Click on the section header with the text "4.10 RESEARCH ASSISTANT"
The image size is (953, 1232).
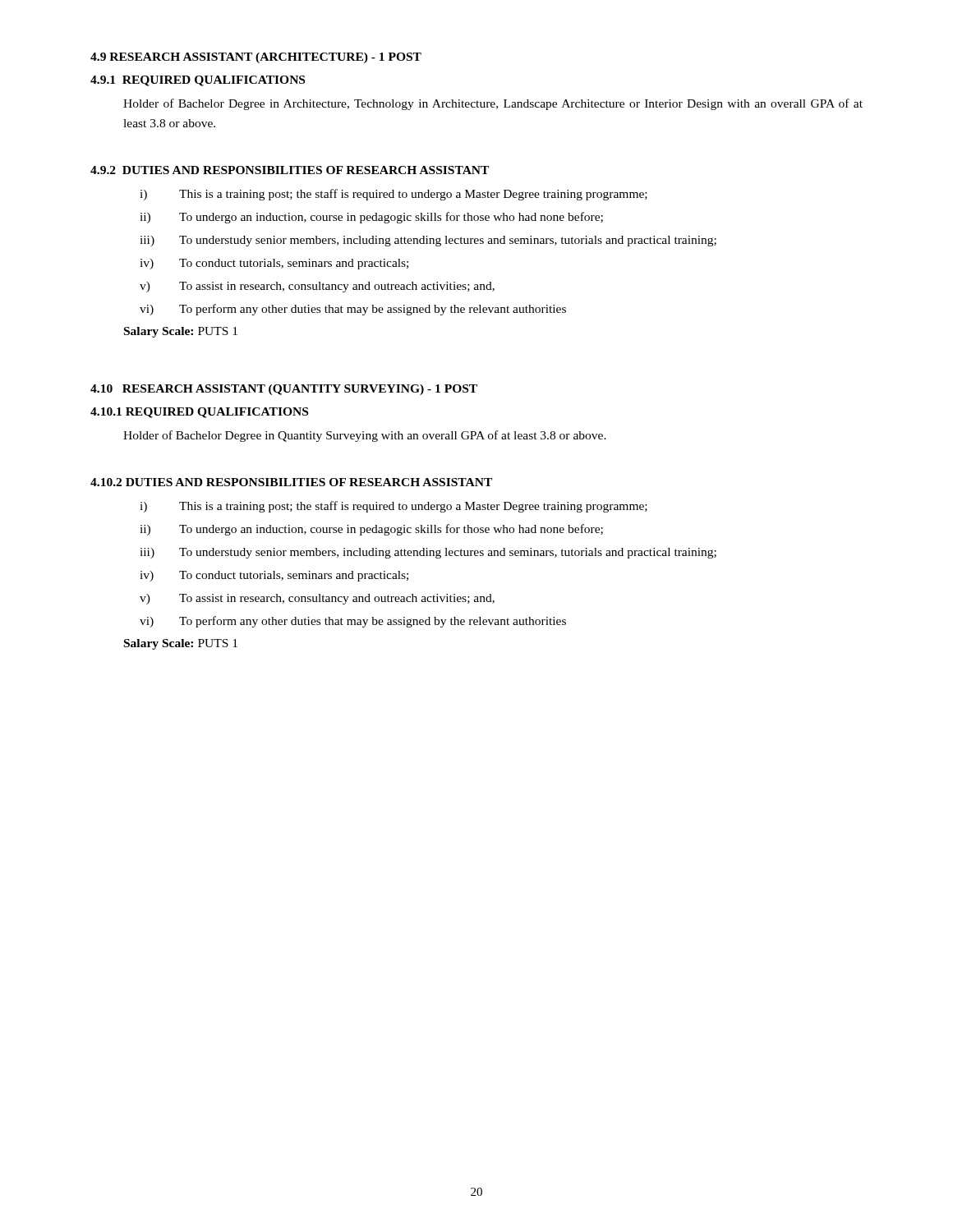click(284, 388)
